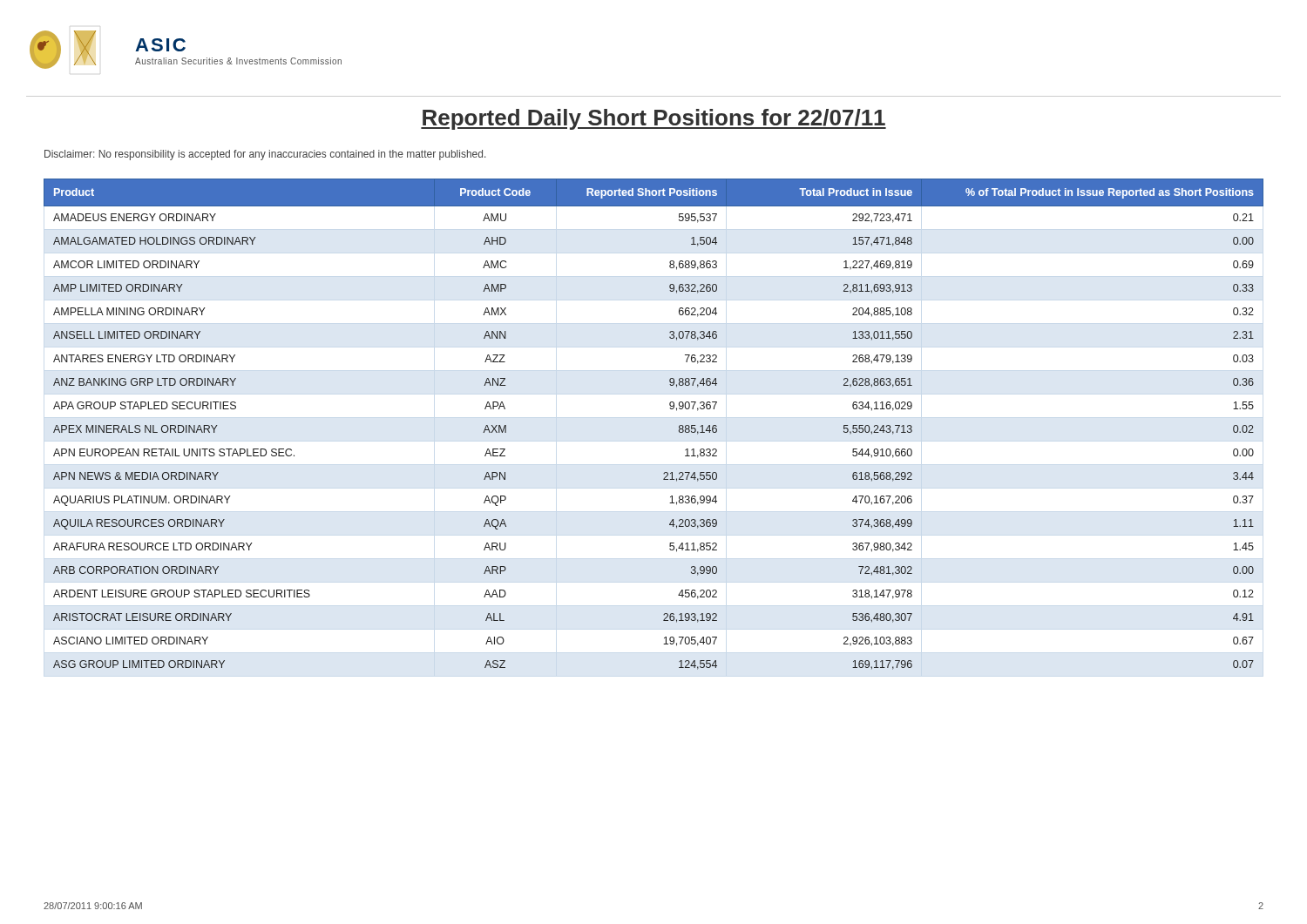Click the passage that begins "Disclaimer: No responsibility is accepted for any inaccuracies"

coord(265,154)
